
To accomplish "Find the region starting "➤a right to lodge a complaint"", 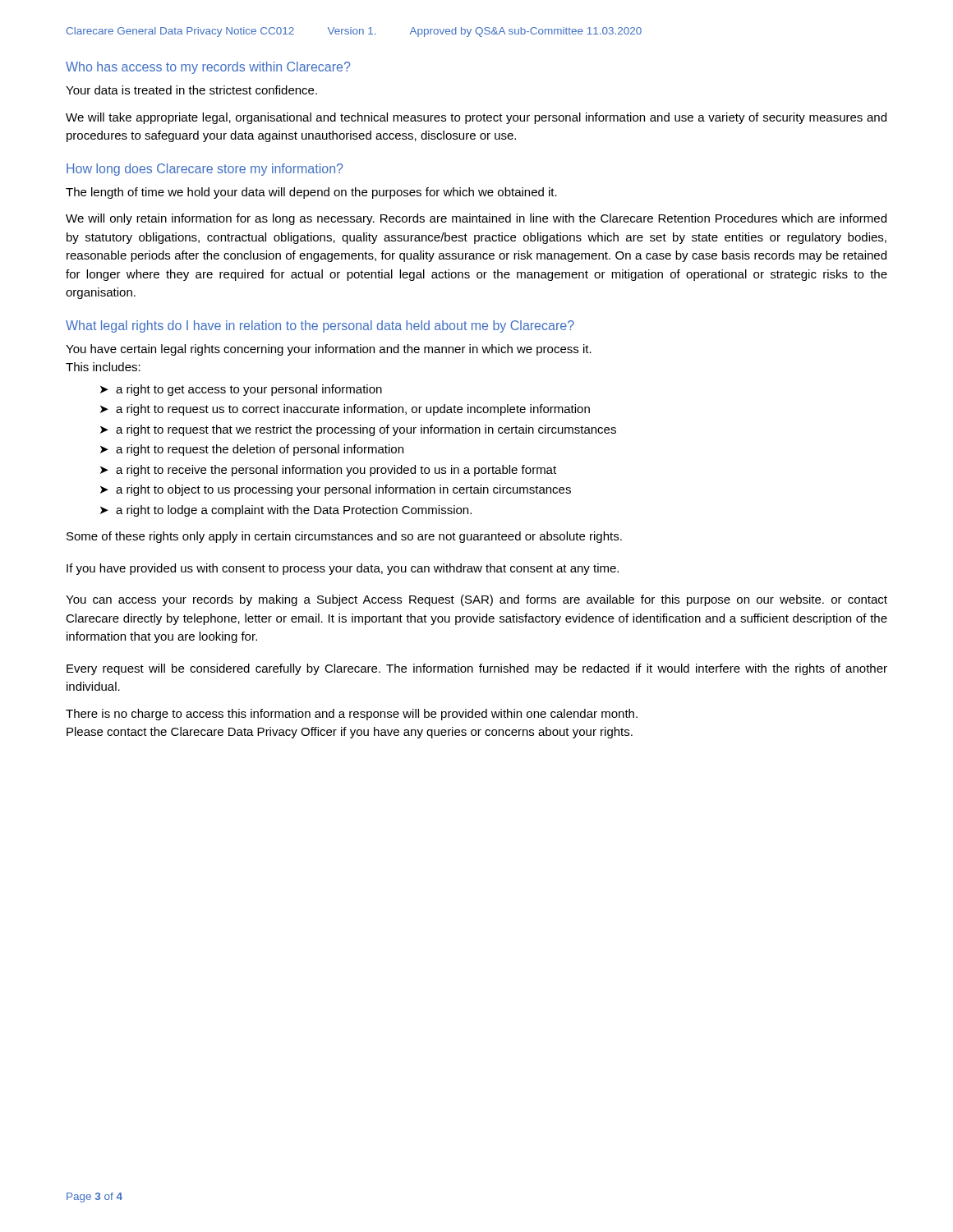I will [286, 510].
